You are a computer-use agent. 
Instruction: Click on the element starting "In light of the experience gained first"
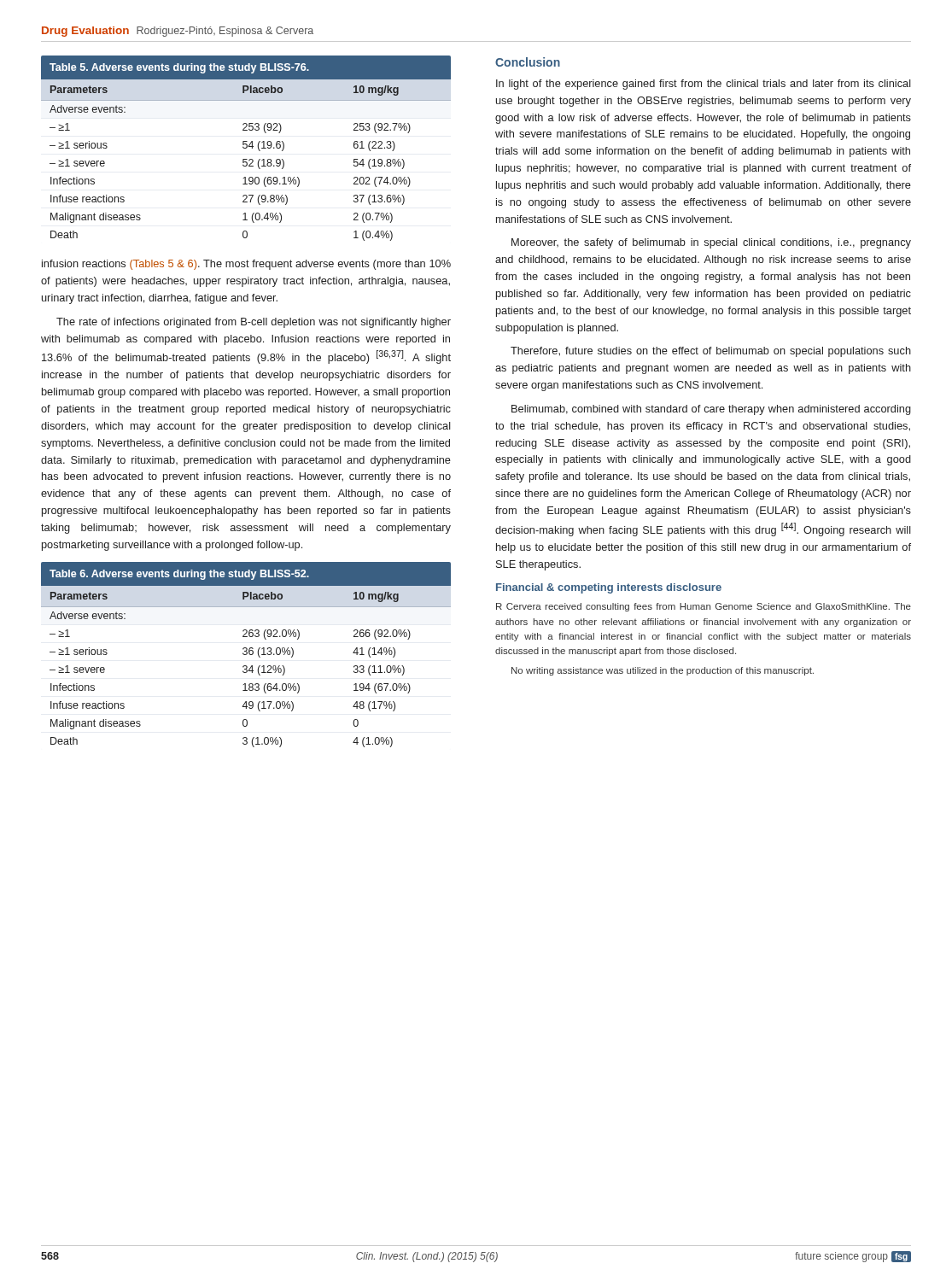[x=703, y=324]
